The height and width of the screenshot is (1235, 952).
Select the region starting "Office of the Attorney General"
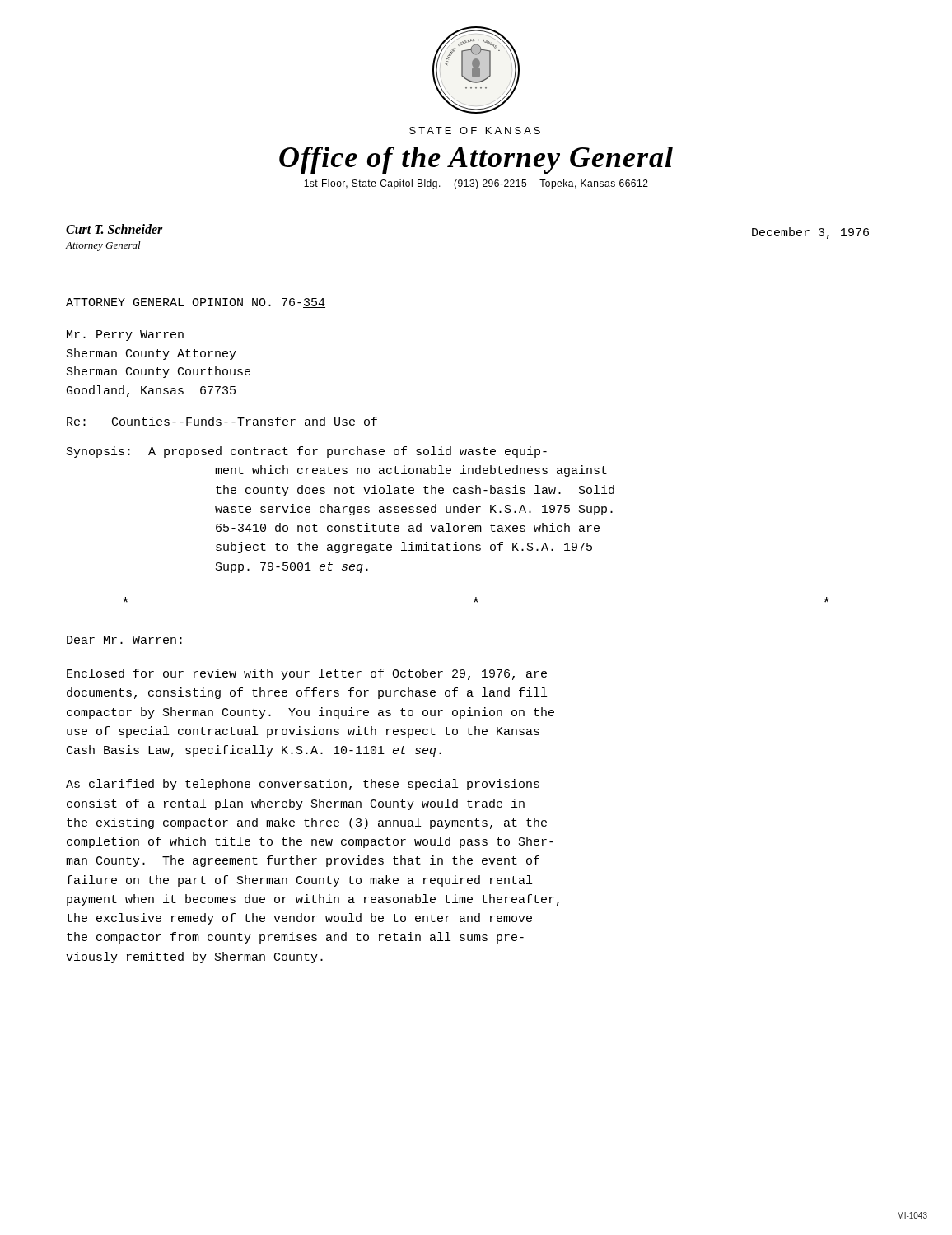click(x=476, y=157)
